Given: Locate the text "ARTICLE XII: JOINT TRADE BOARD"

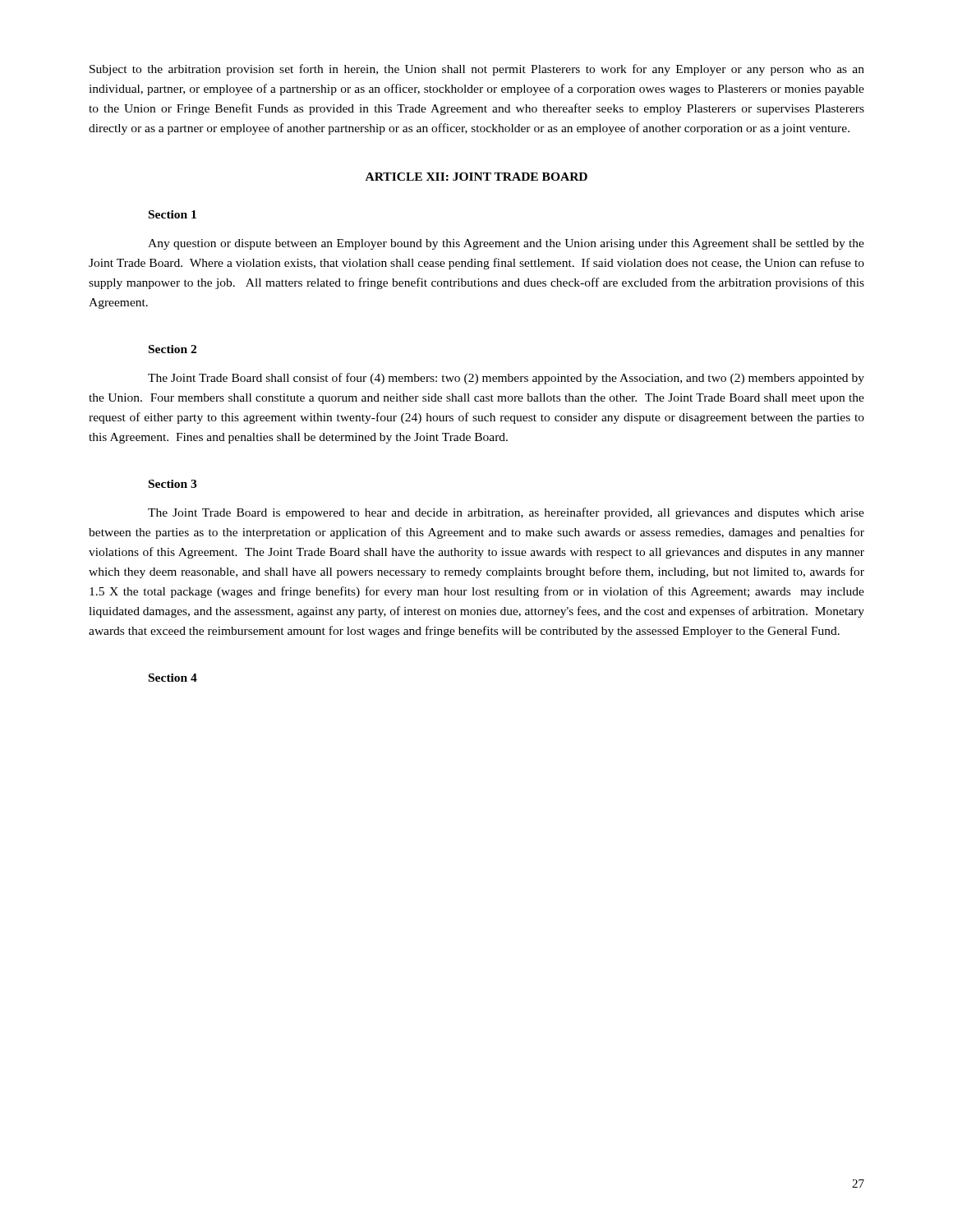Looking at the screenshot, I should tap(476, 176).
